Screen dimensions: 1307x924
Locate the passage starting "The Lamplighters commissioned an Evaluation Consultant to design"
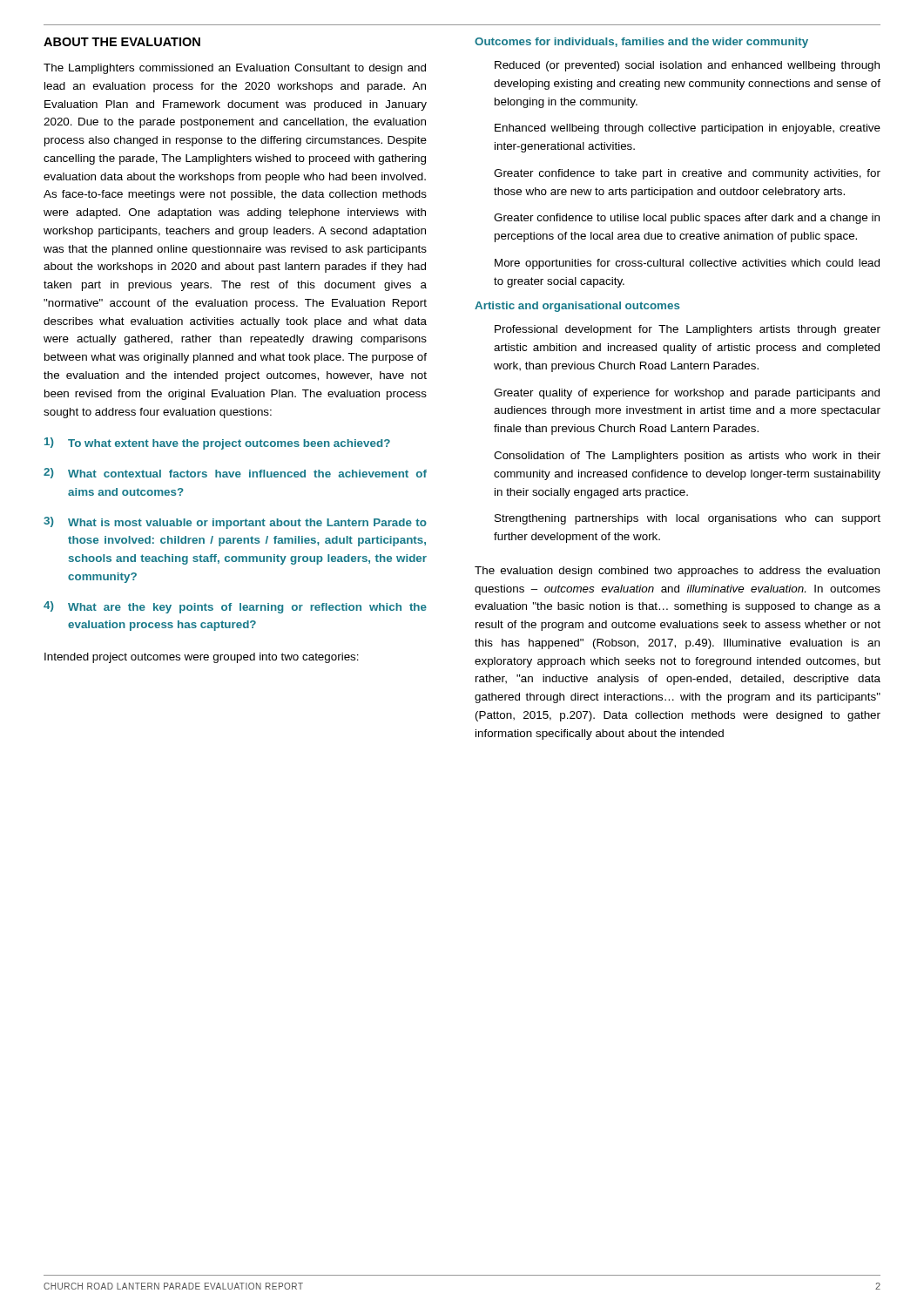click(235, 240)
